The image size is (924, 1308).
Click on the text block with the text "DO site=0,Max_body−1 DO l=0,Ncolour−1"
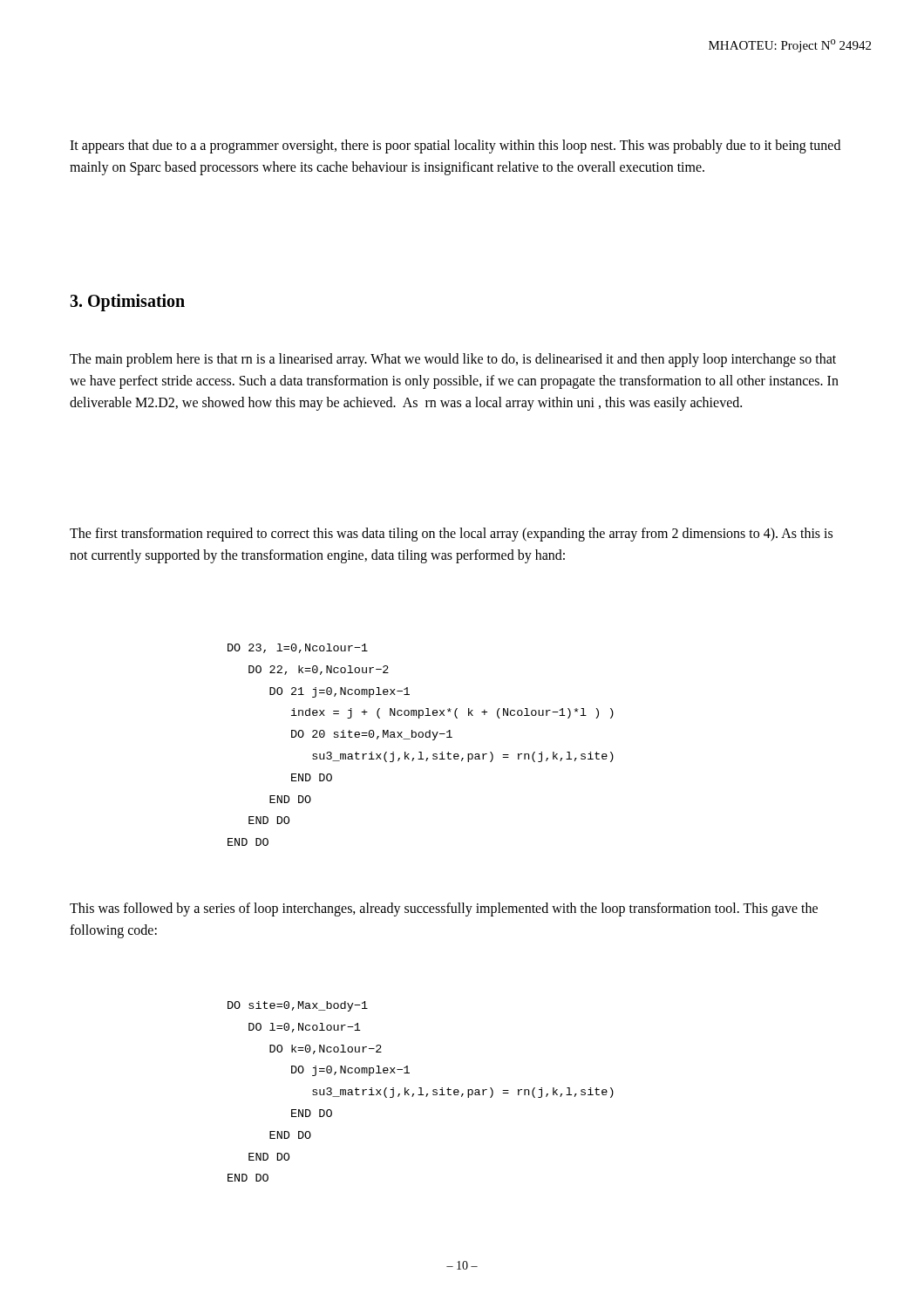[x=421, y=1092]
